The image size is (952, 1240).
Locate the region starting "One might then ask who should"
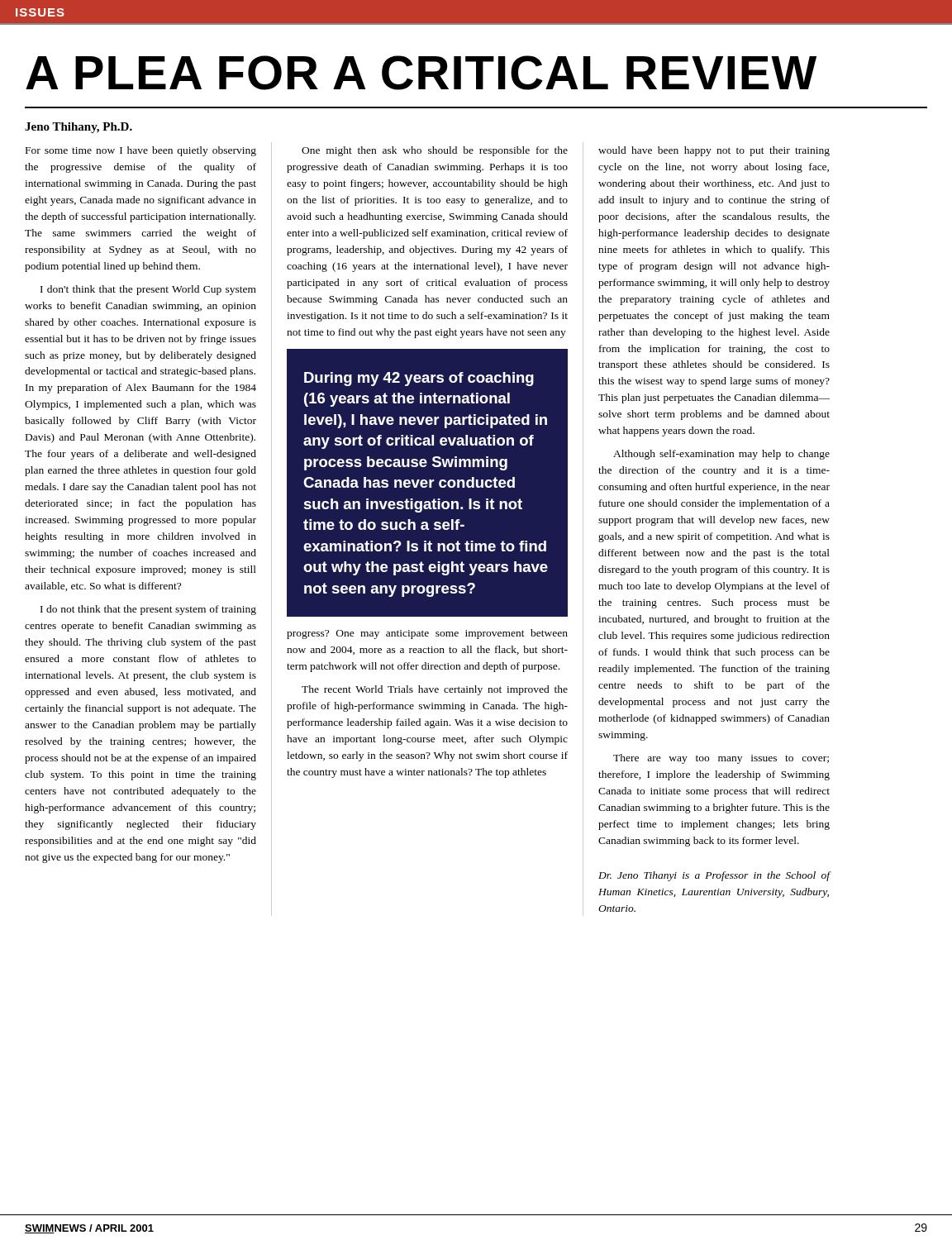pos(427,241)
